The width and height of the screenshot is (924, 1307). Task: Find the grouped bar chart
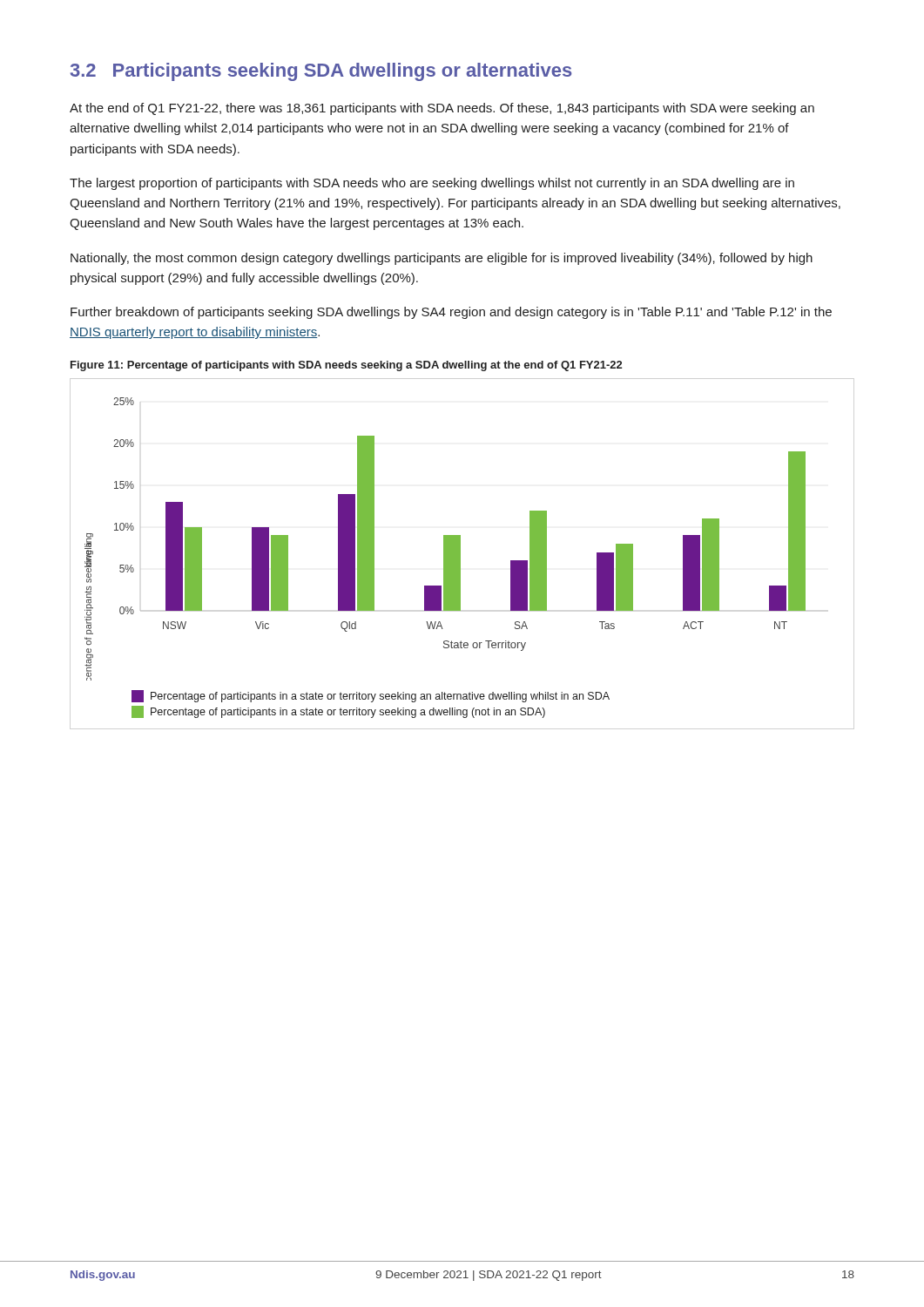point(462,553)
